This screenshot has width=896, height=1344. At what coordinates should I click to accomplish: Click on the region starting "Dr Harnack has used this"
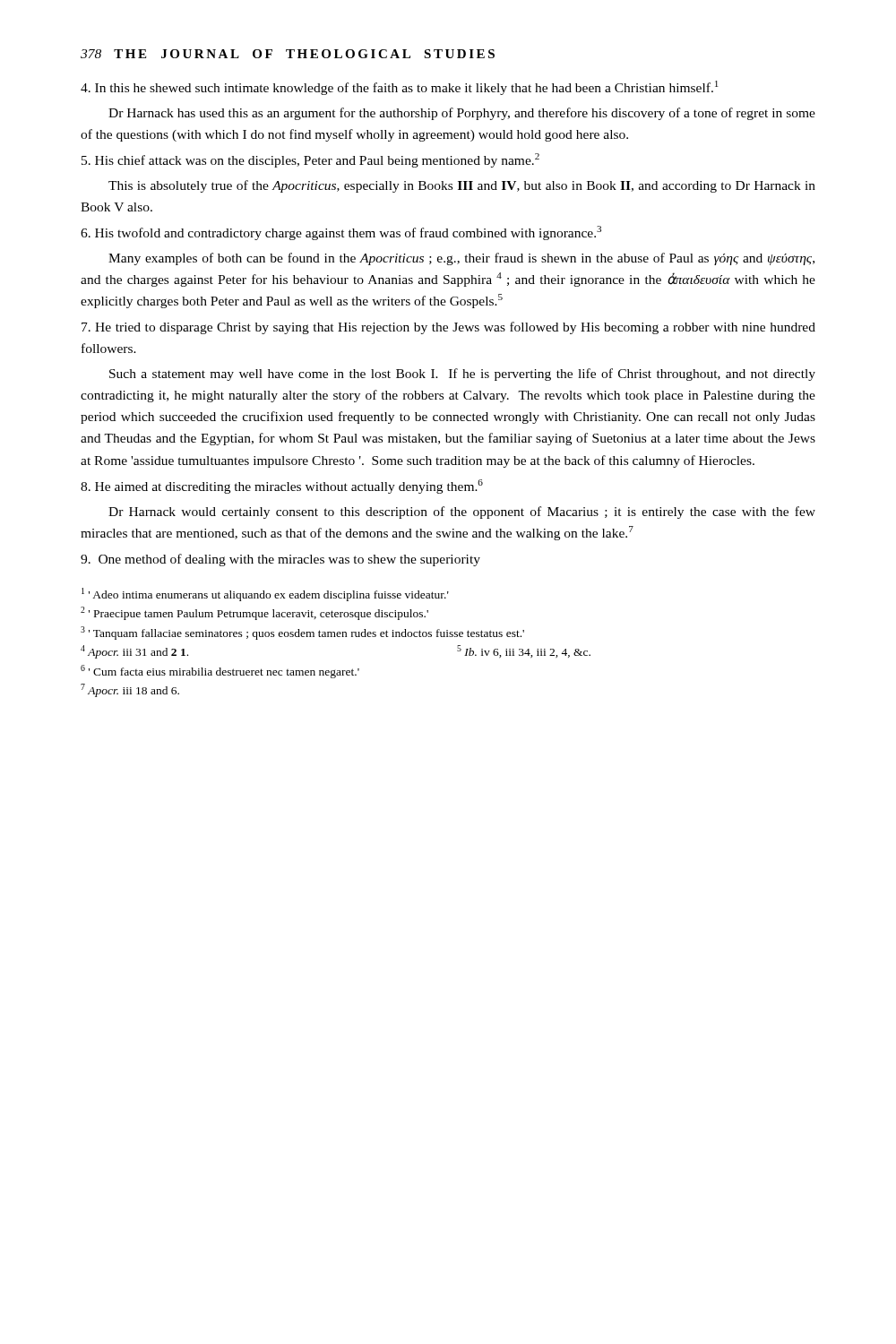(x=448, y=123)
